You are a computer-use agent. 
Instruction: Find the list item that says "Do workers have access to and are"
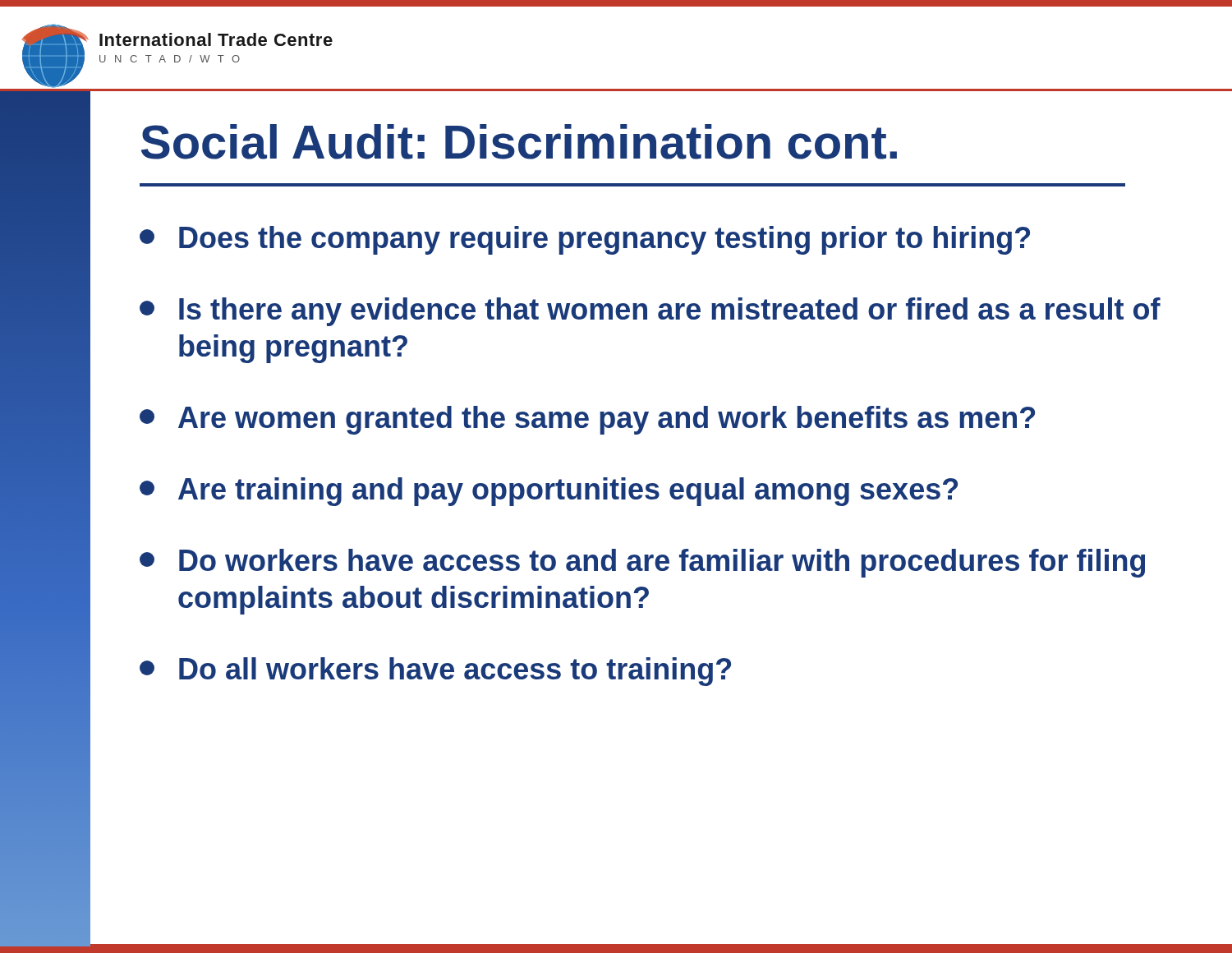(661, 579)
